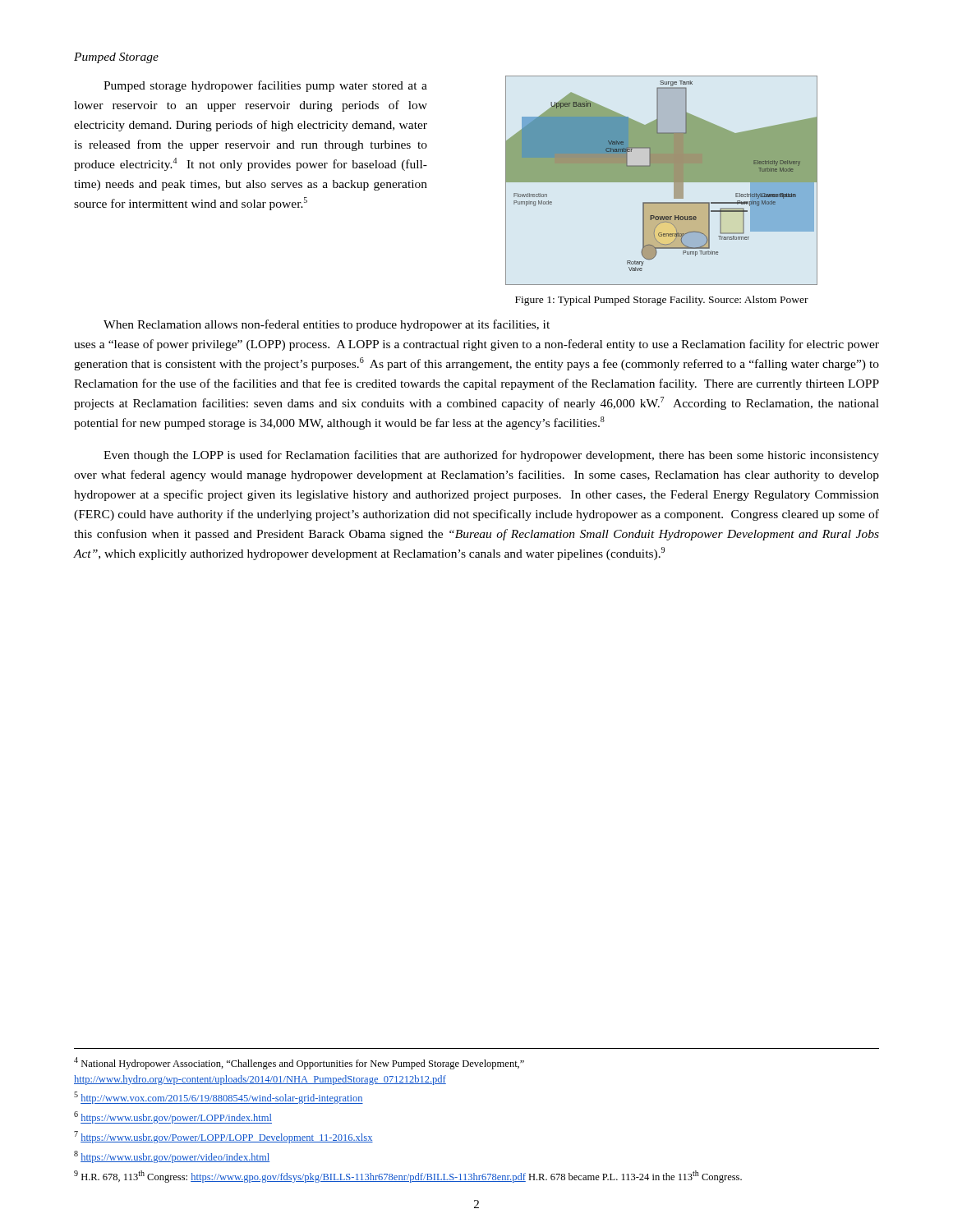Screen dimensions: 1232x953
Task: Click on the illustration
Action: [661, 182]
